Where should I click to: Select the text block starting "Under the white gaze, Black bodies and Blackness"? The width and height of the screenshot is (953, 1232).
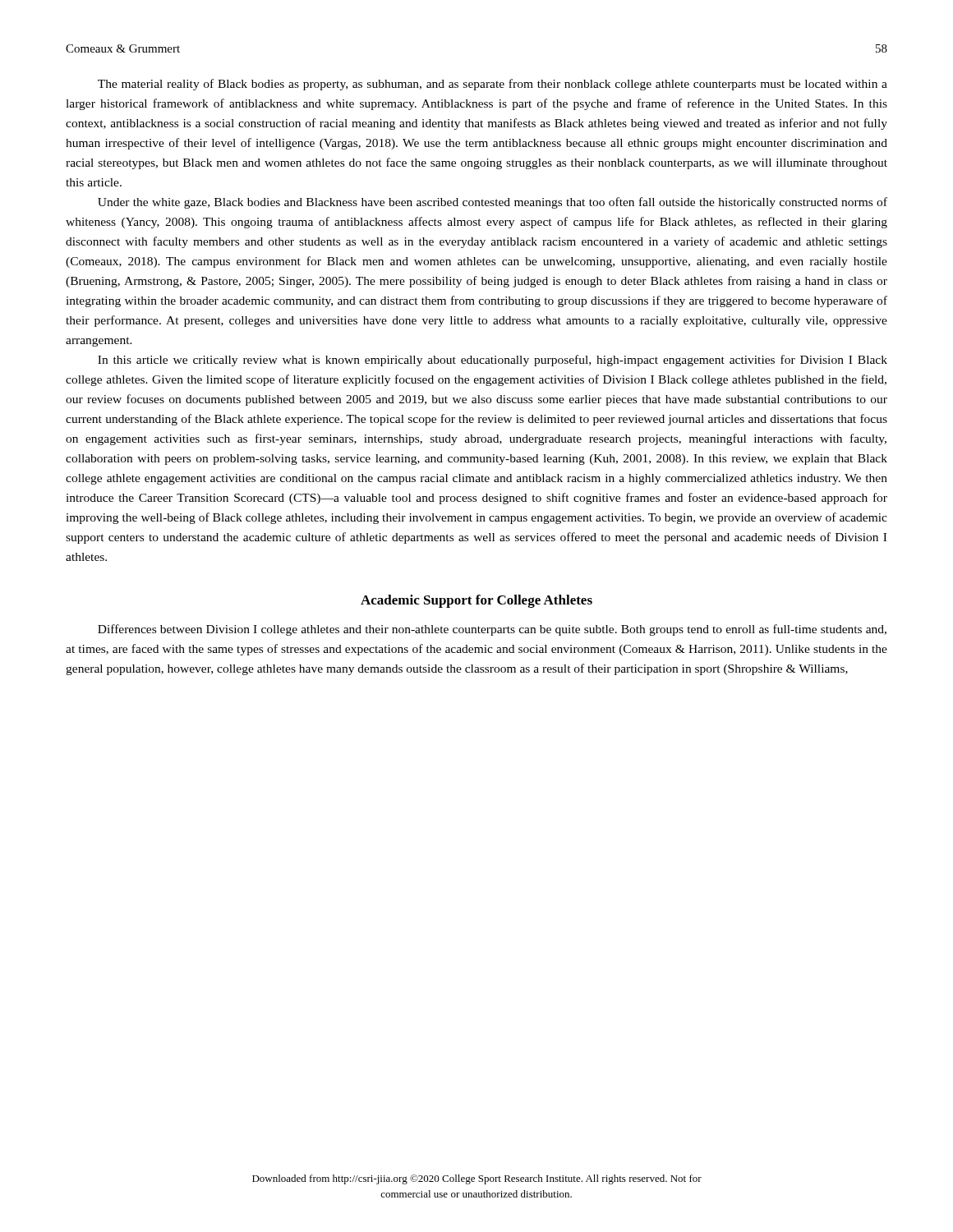pyautogui.click(x=476, y=271)
